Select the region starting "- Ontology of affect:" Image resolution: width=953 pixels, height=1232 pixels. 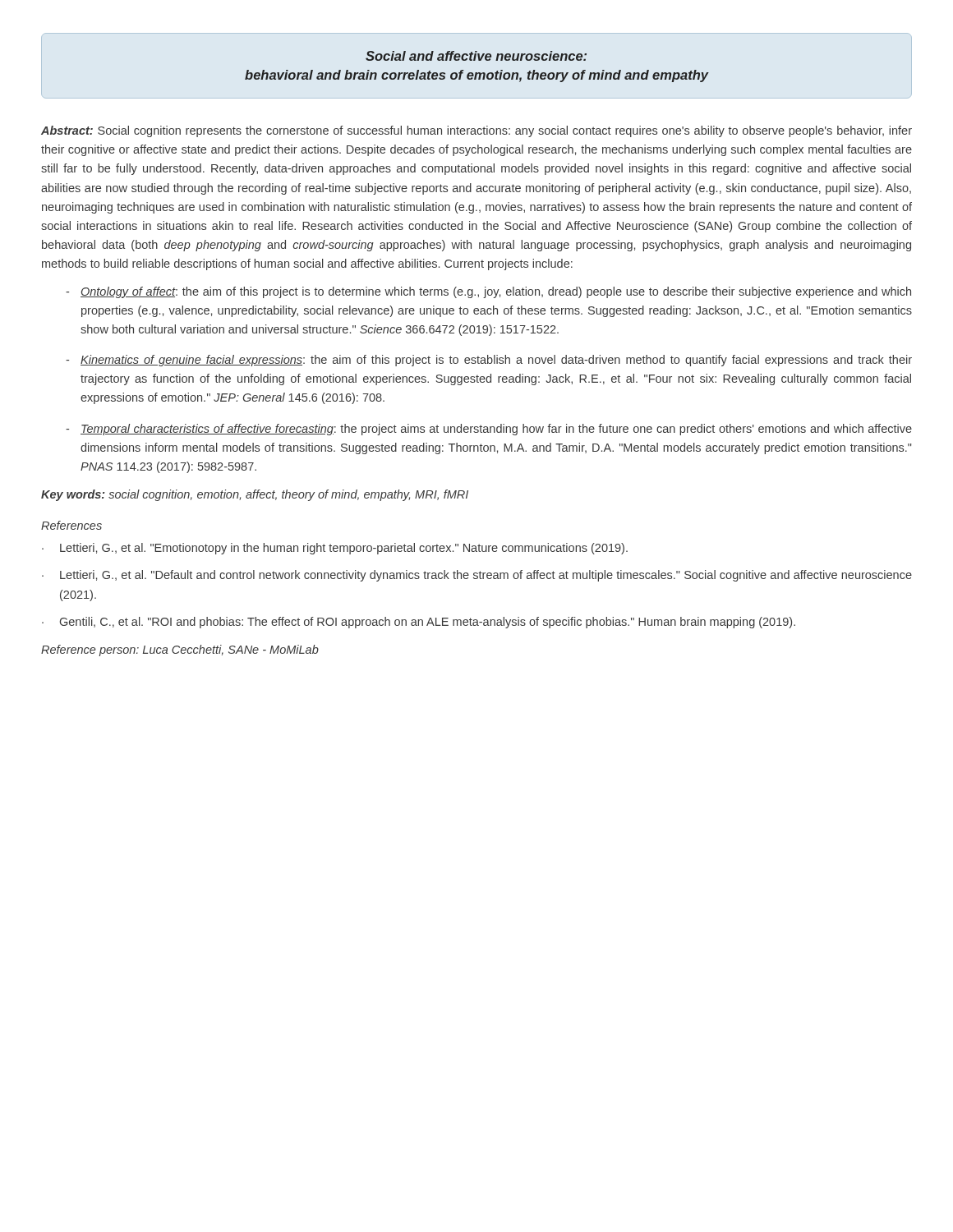pos(489,311)
